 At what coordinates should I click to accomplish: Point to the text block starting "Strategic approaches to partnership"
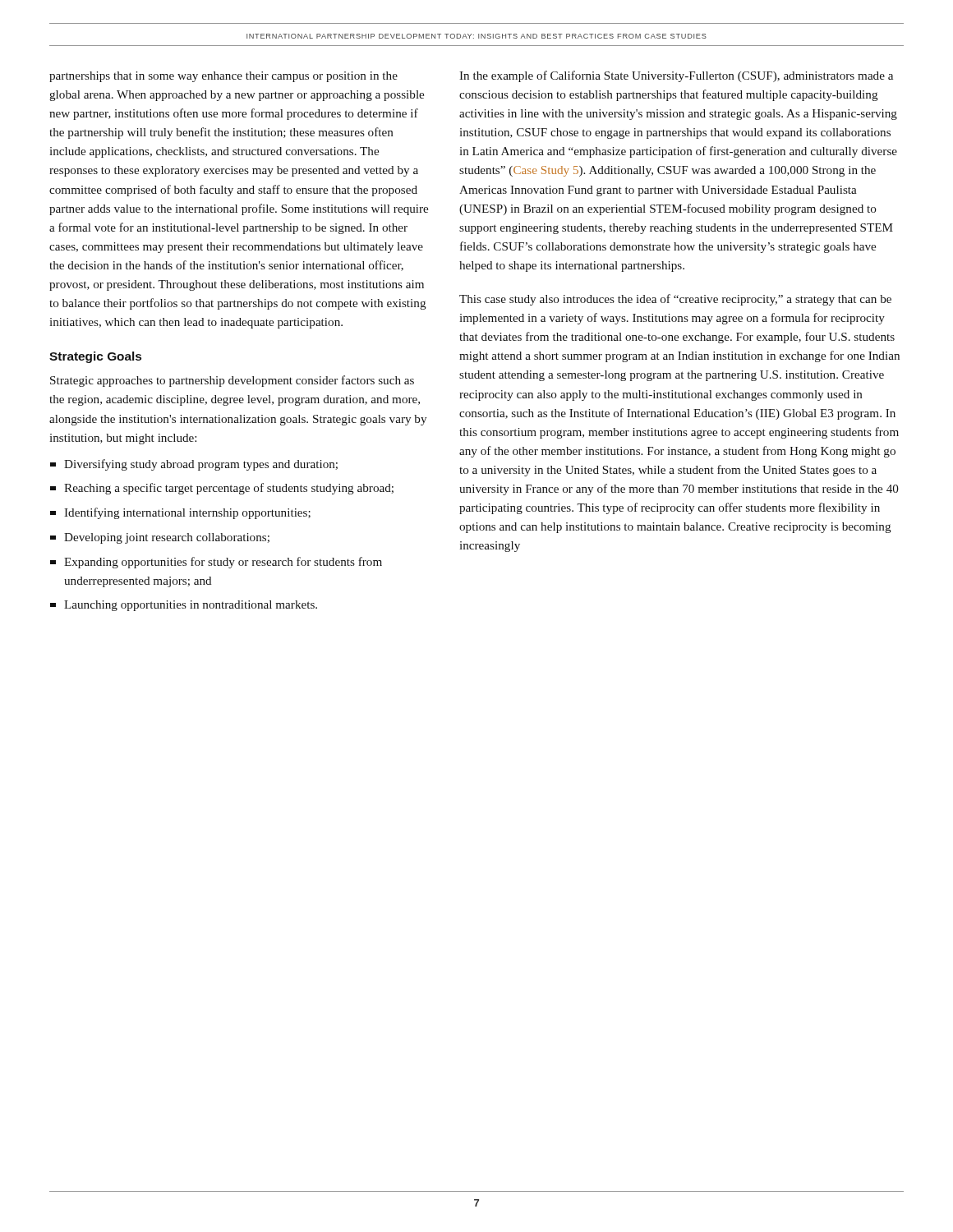tap(239, 409)
